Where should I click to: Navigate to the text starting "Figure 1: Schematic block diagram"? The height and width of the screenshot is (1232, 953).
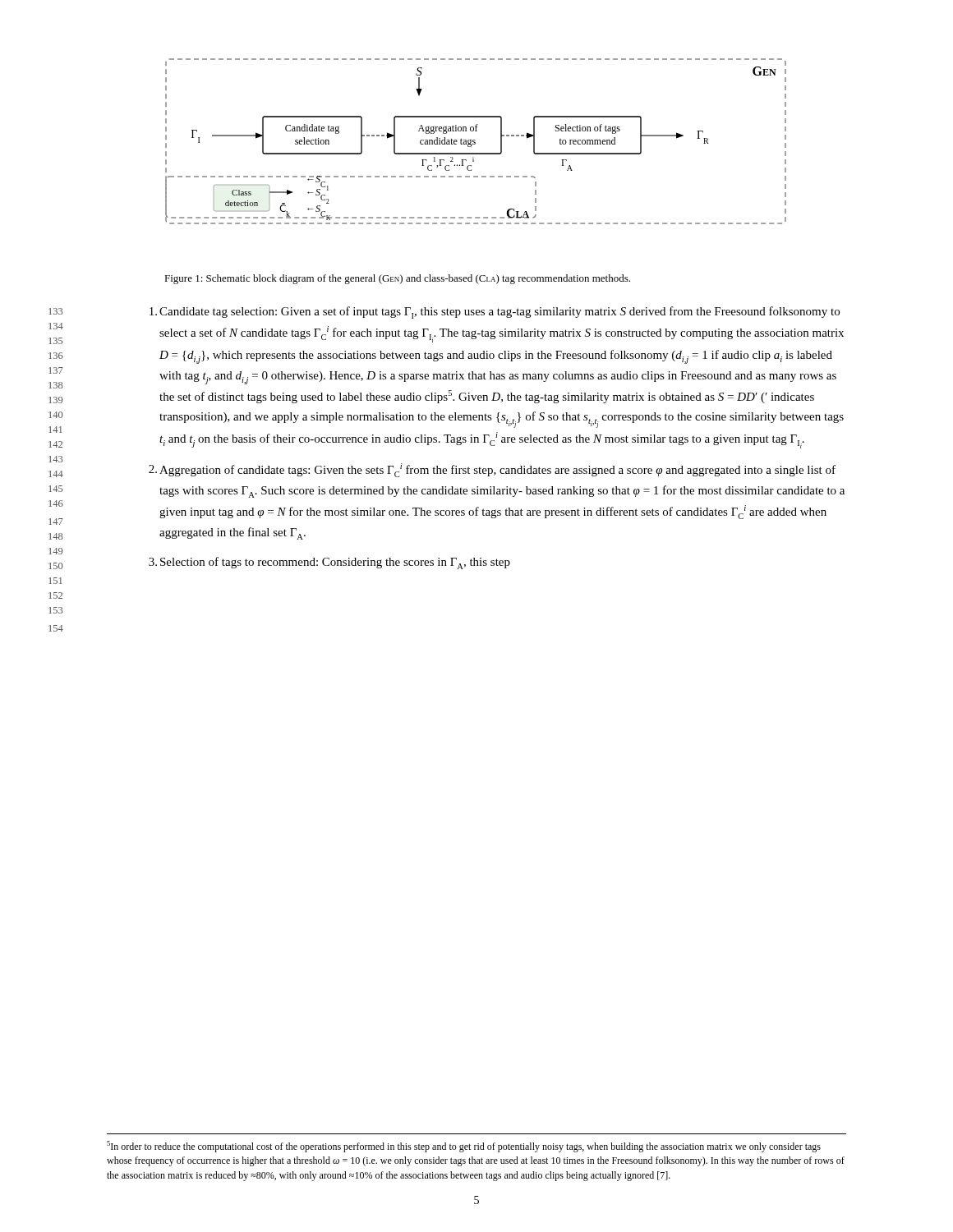pos(398,278)
